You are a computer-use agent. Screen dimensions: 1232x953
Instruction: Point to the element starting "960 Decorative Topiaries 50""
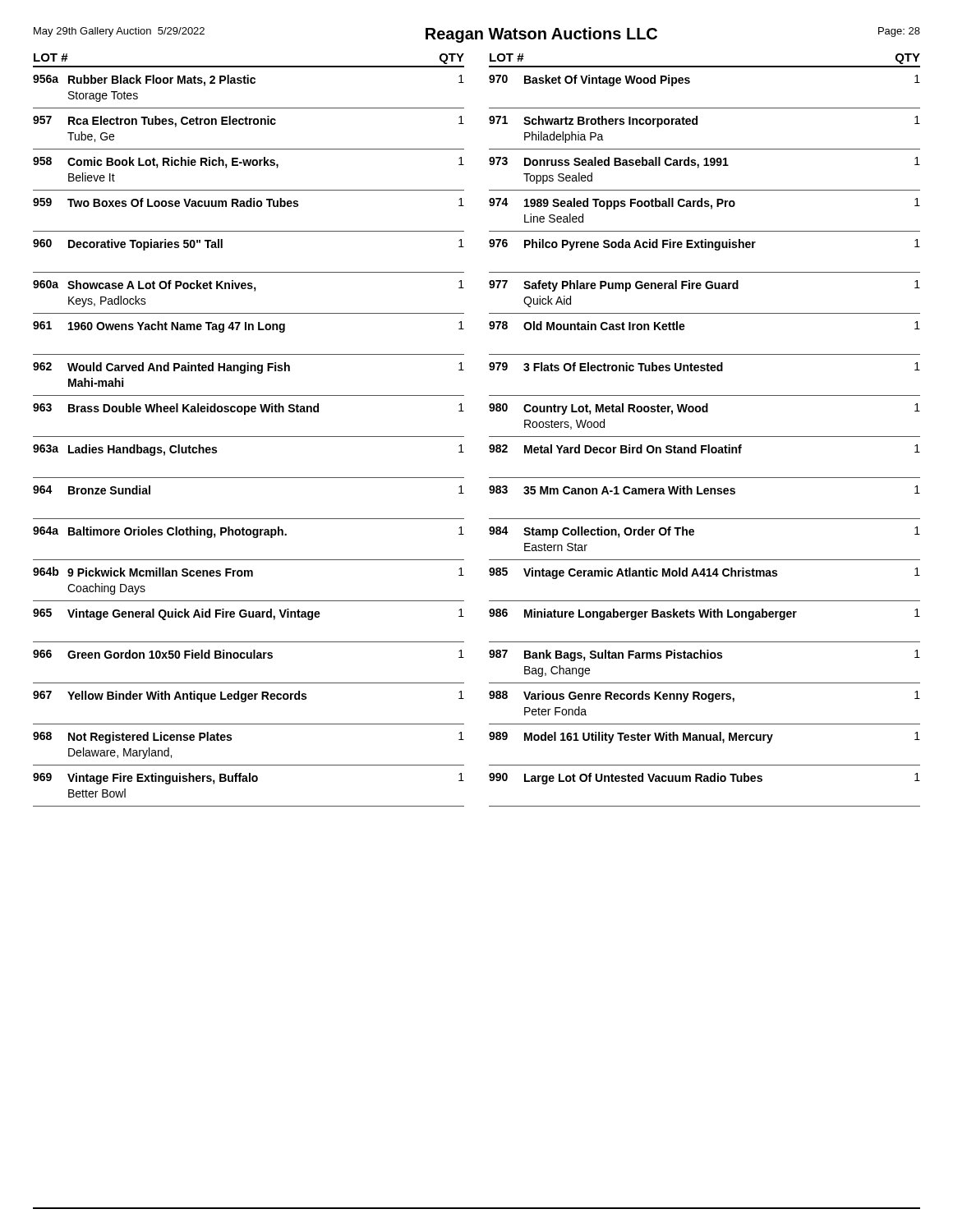click(x=145, y=244)
